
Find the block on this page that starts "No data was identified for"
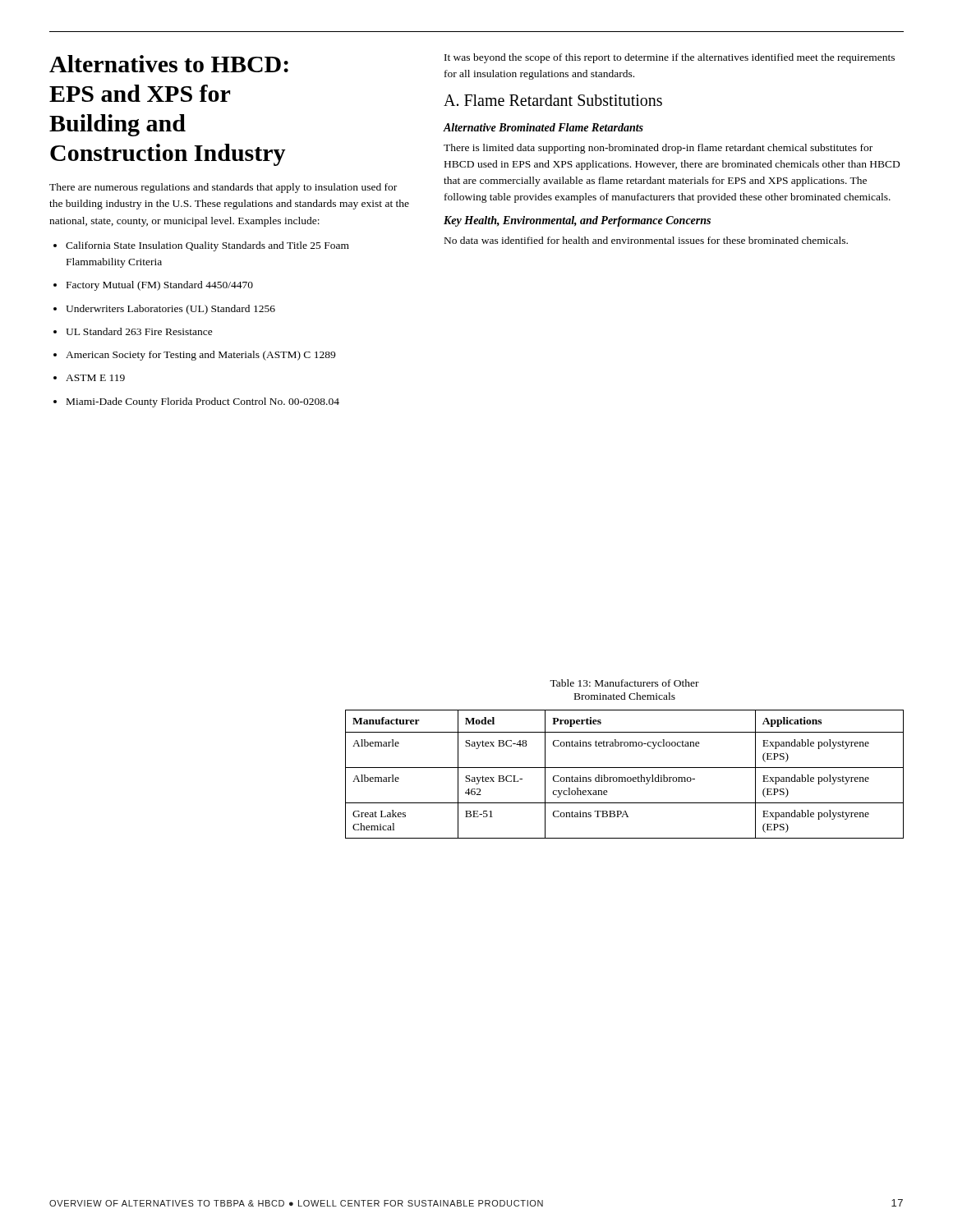click(x=674, y=240)
